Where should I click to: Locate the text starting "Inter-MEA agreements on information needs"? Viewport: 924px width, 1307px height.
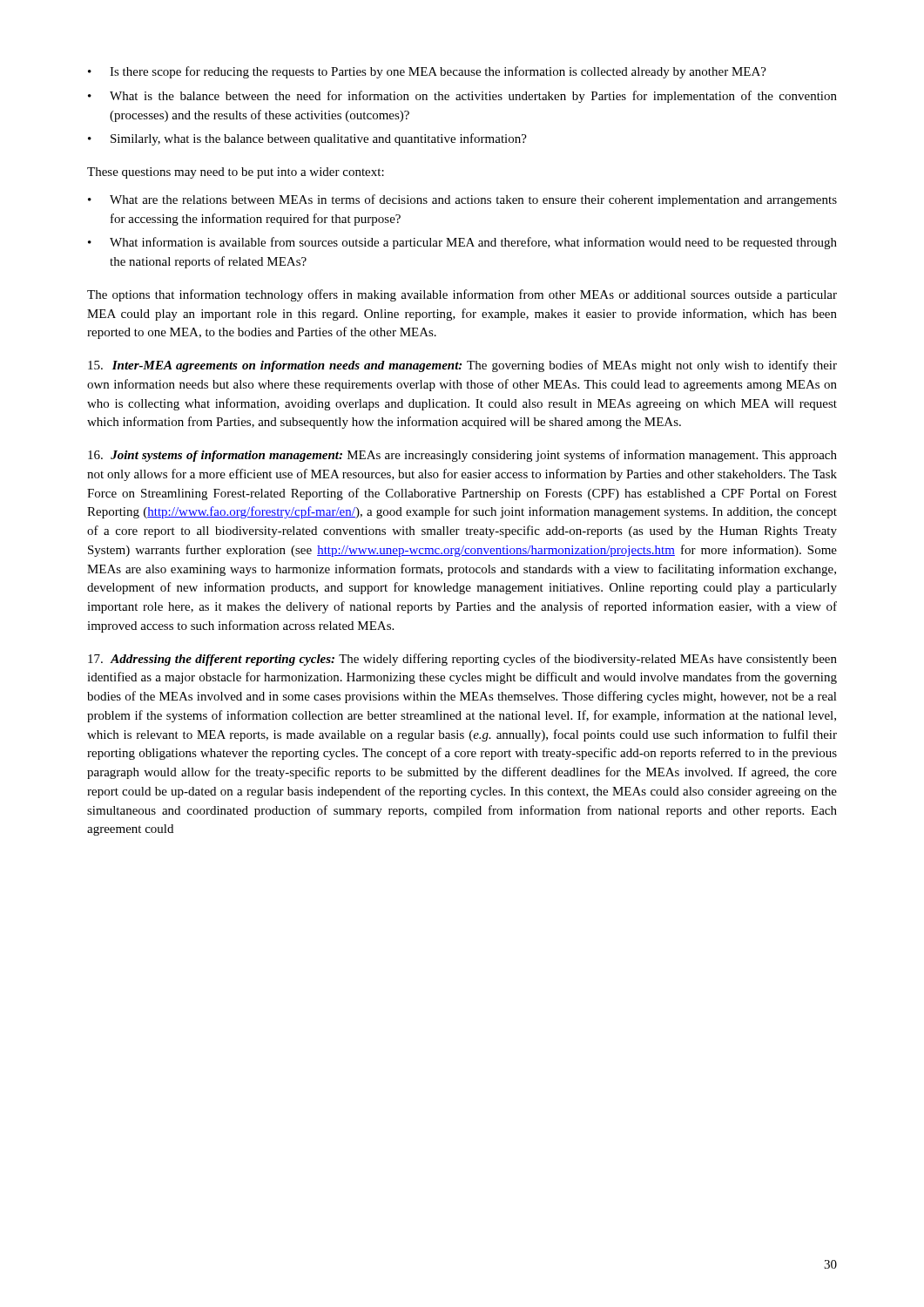click(462, 394)
